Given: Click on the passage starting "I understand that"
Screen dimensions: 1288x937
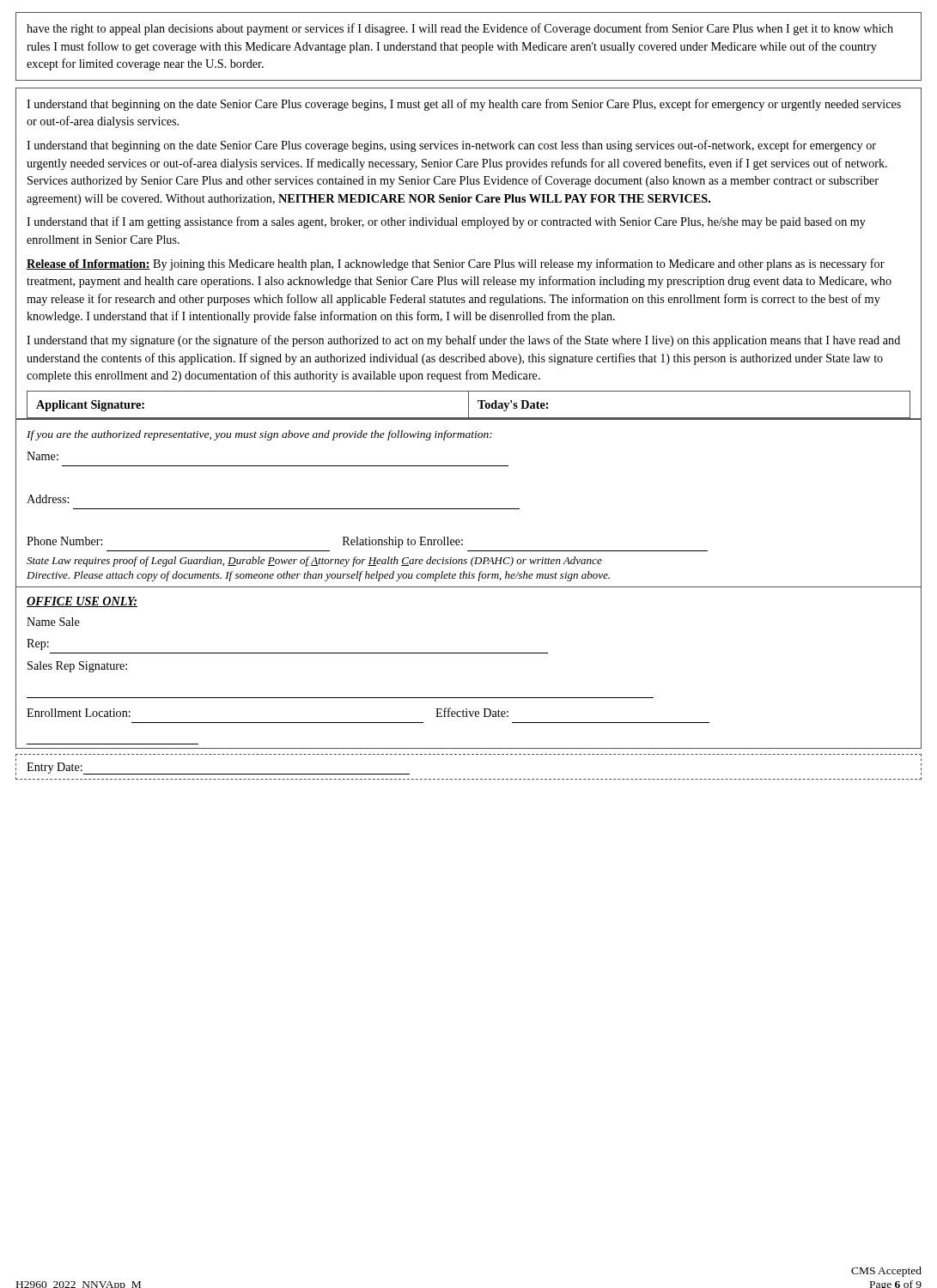Looking at the screenshot, I should (468, 257).
